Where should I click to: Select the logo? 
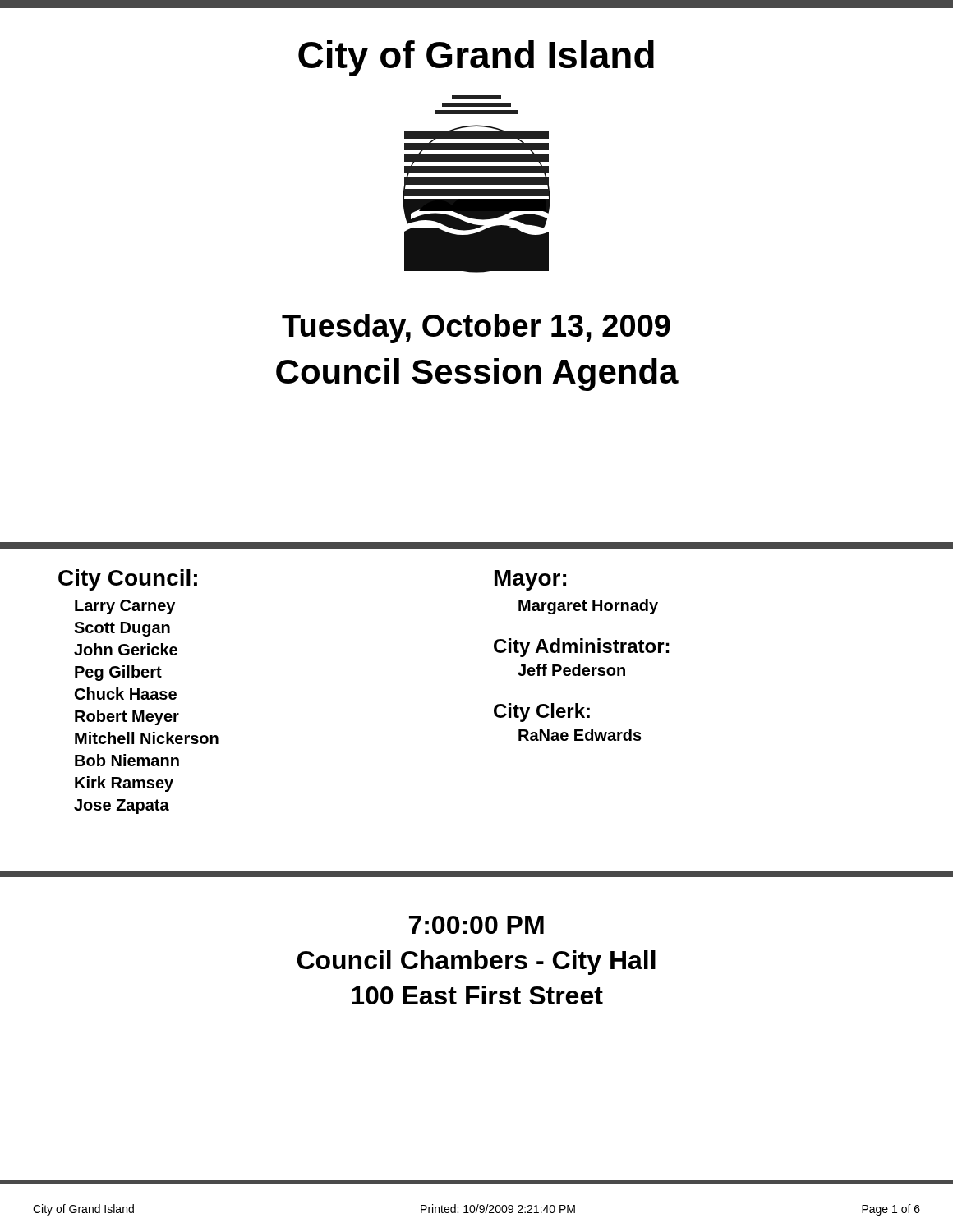tap(476, 184)
